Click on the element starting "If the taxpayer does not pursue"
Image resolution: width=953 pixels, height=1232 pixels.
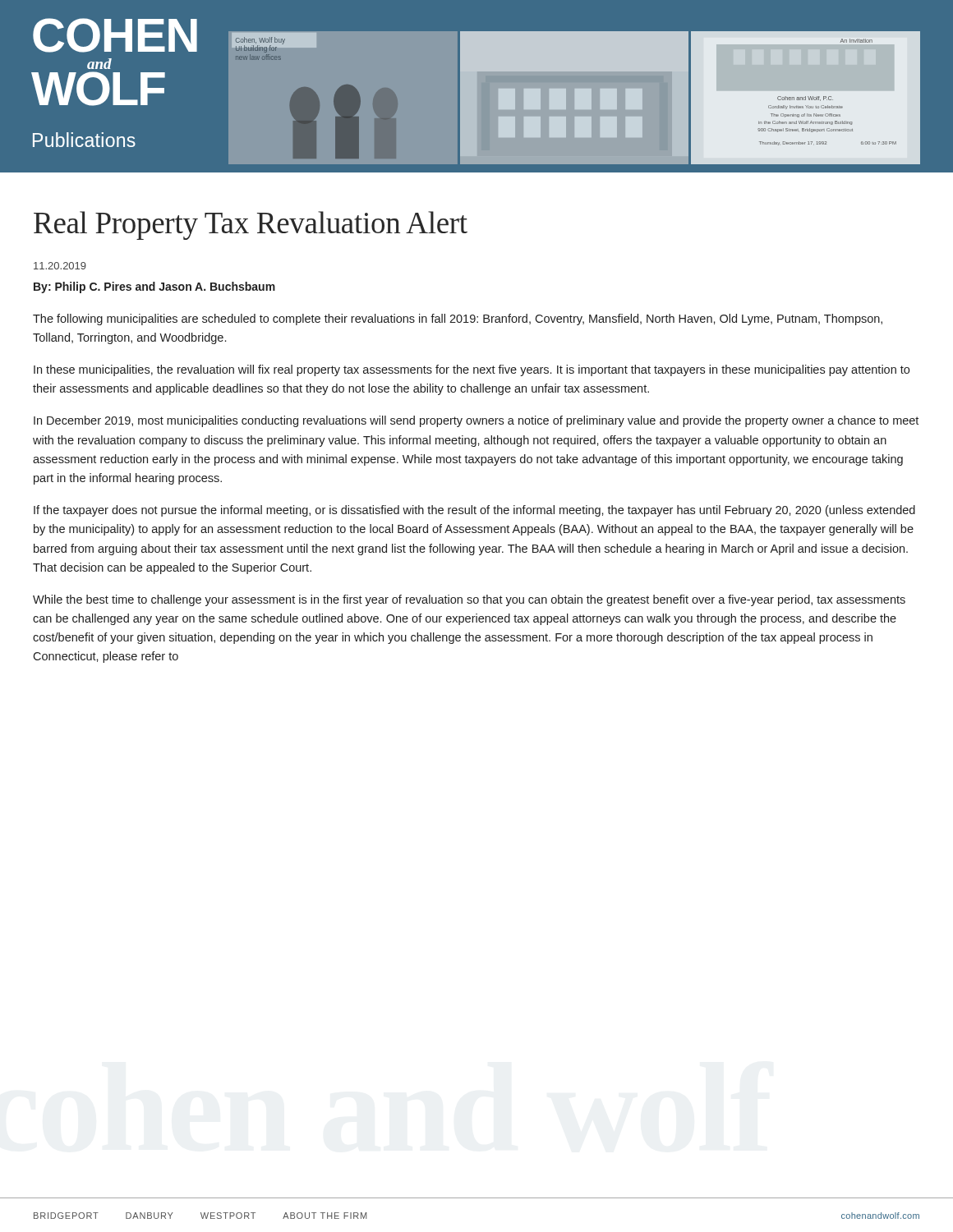click(x=474, y=539)
